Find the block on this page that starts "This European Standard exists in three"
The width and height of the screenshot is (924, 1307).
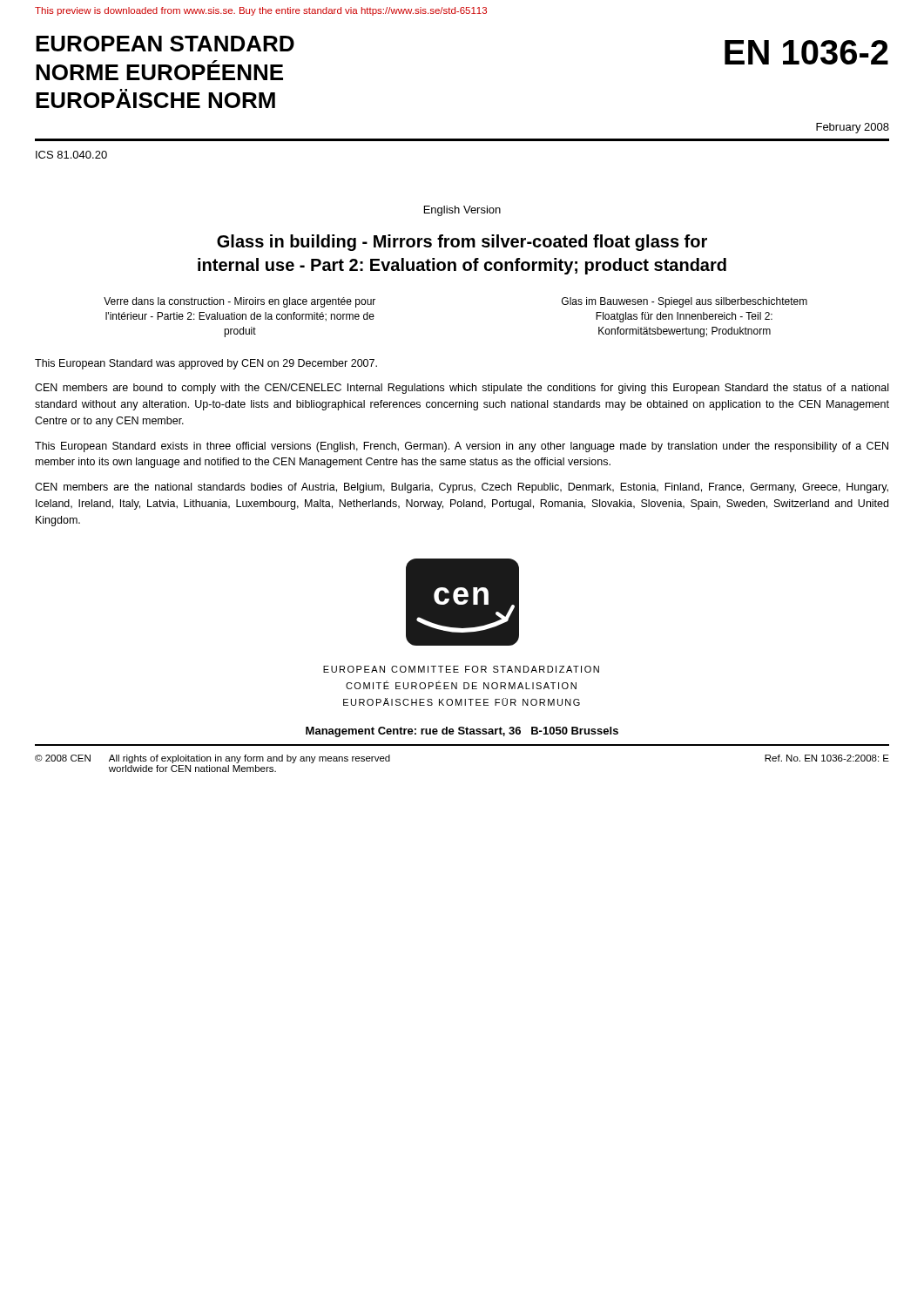[x=462, y=454]
